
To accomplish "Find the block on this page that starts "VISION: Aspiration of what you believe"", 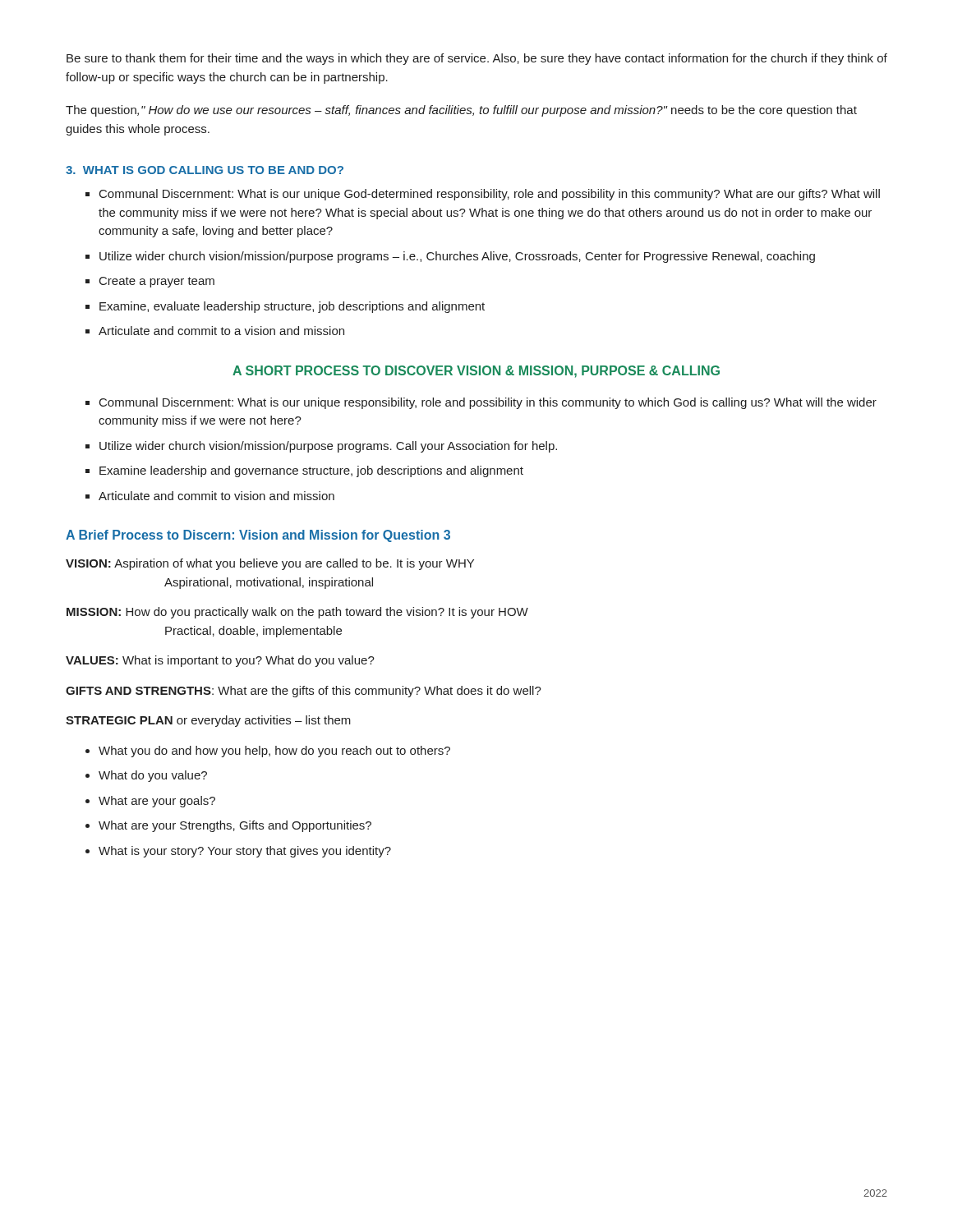I will 476,574.
